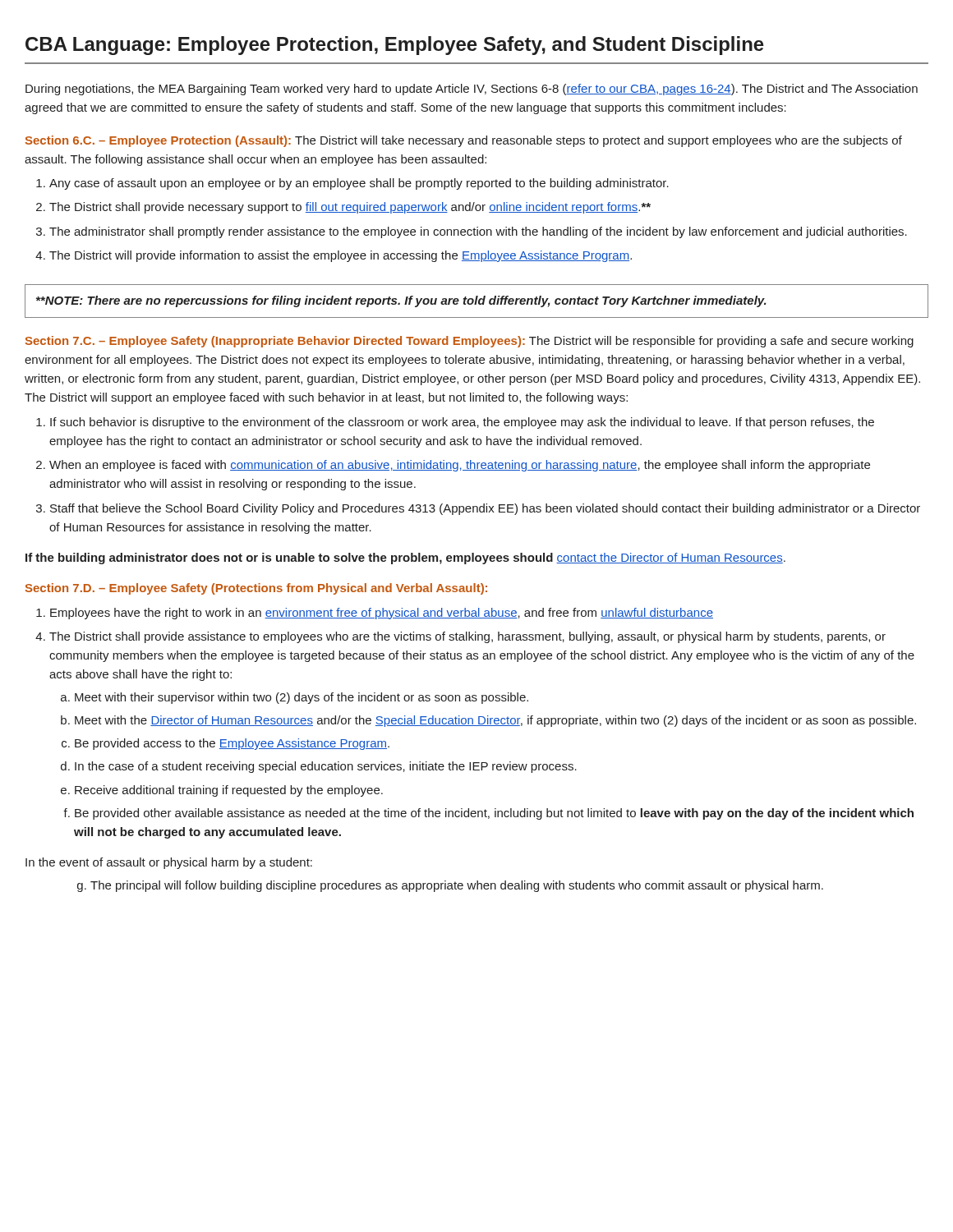This screenshot has width=953, height=1232.
Task: Click on the list item that reads "The District shall provide assistance"
Action: pyautogui.click(x=489, y=735)
